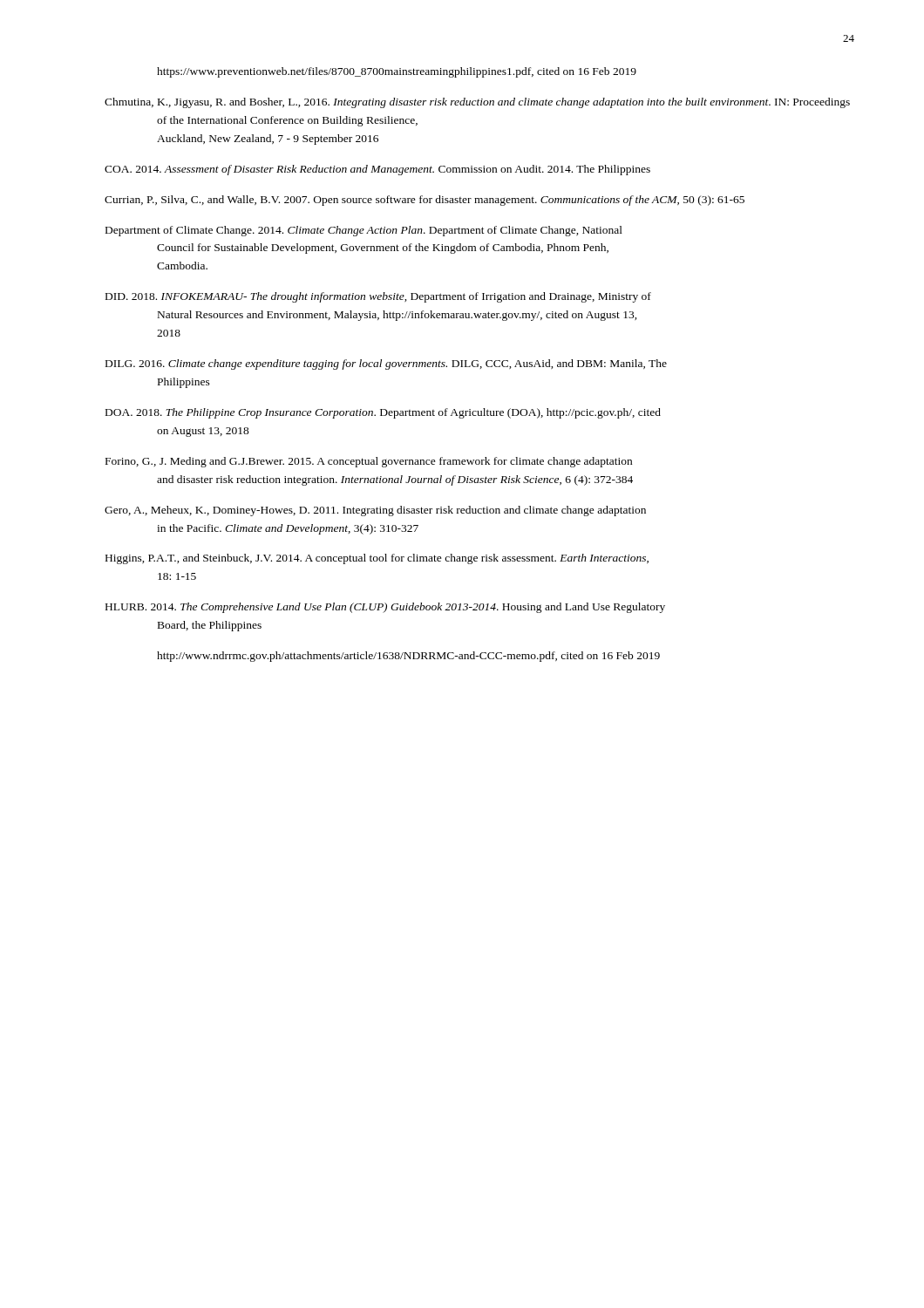Locate the block starting "Chmutina, K., Jigyasu, R. and Bosher,"

click(477, 103)
